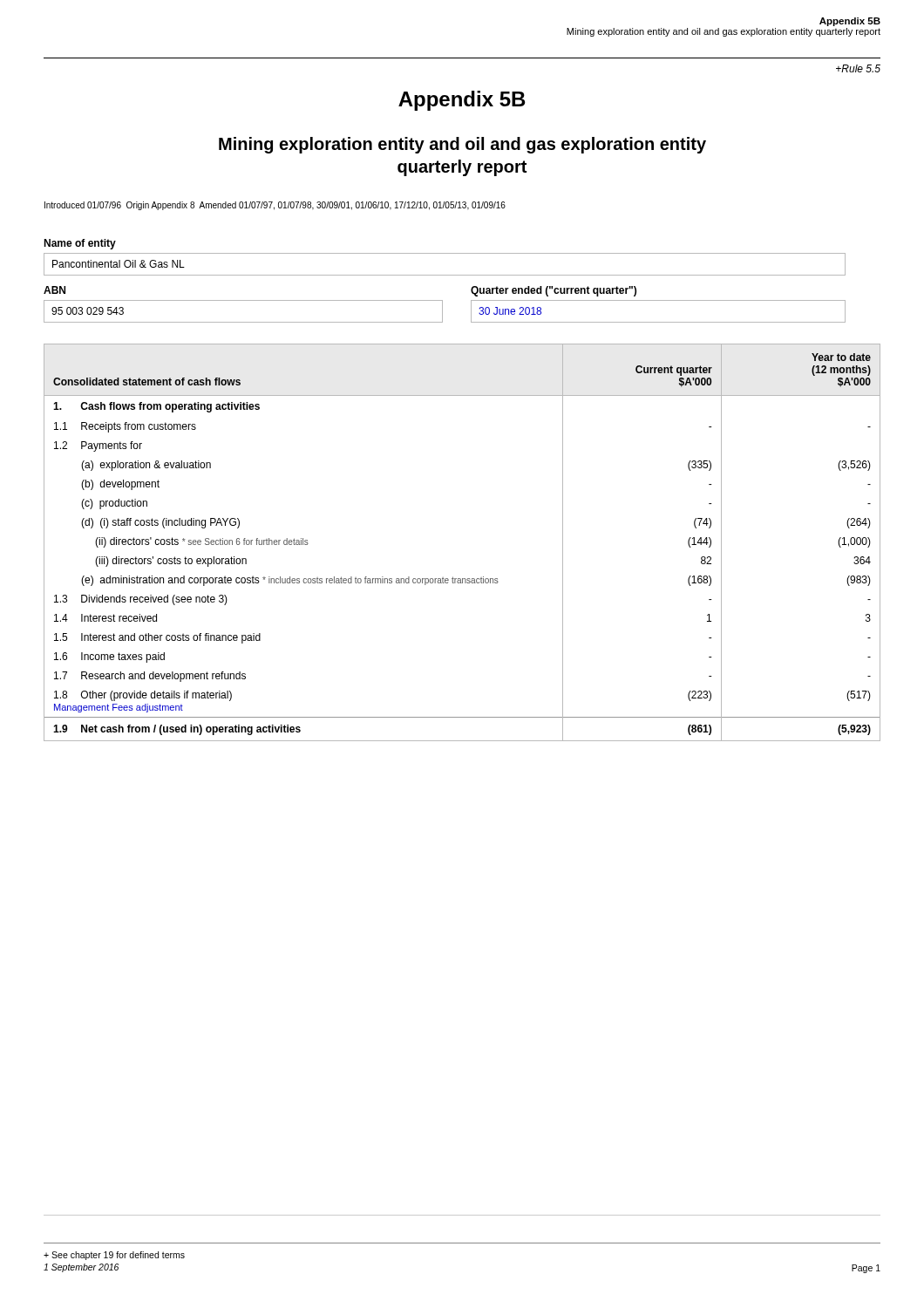Point to the block beginning "Introduced 01/07/96 Origin Appendix 8 Amended"

(275, 205)
